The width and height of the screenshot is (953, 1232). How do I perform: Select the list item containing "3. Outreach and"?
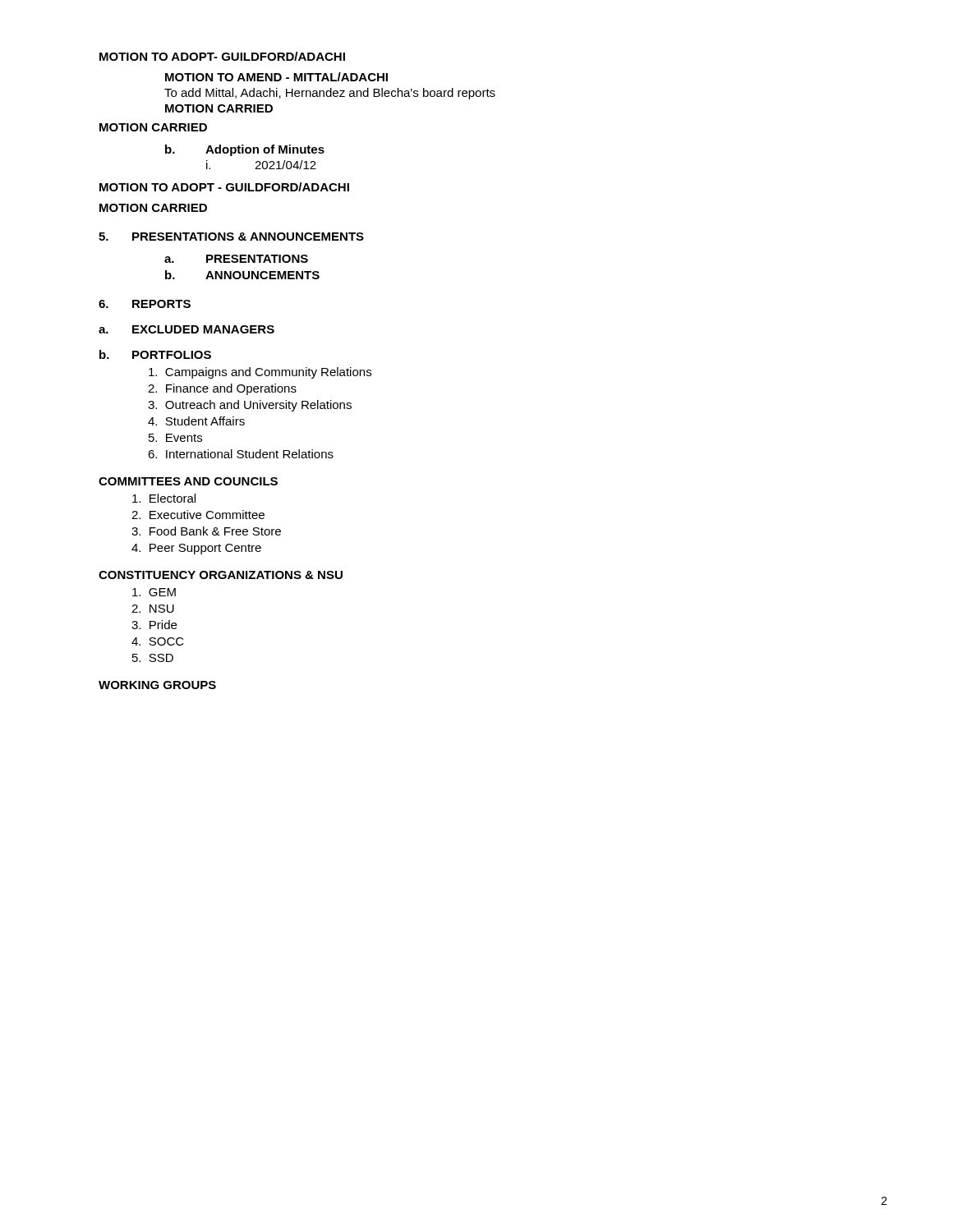[250, 405]
